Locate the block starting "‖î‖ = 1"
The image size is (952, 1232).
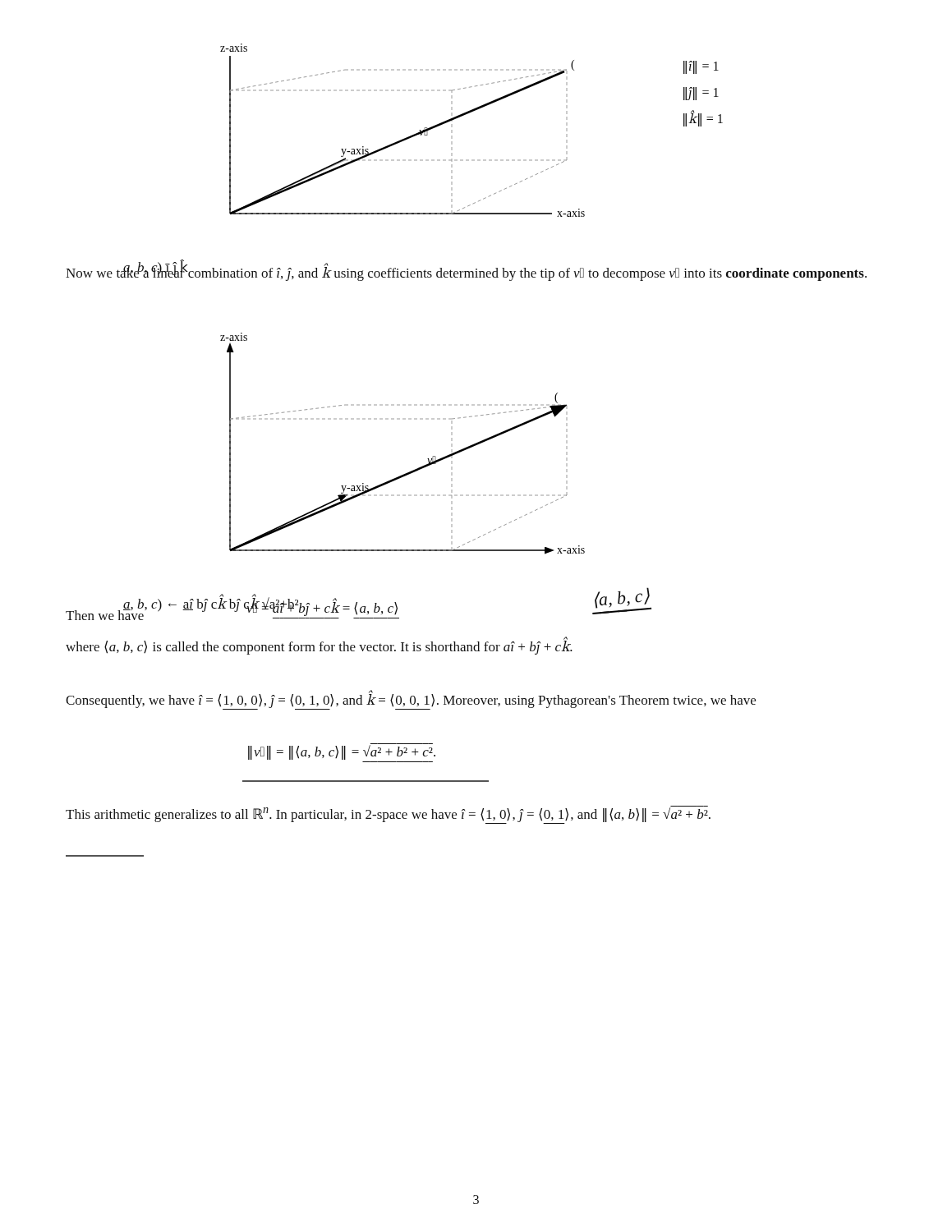(x=703, y=92)
